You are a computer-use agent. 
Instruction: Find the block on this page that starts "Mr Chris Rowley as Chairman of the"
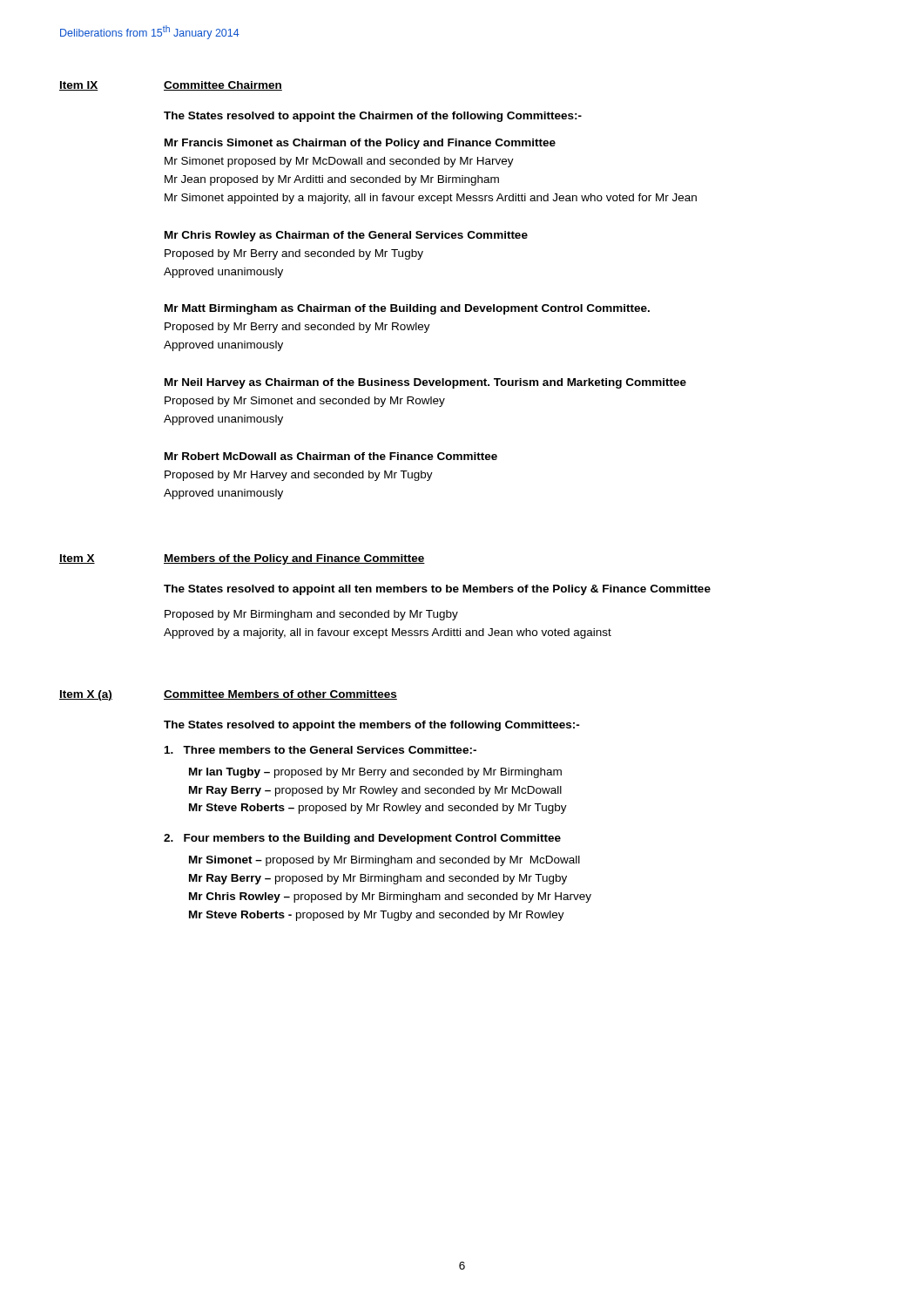pos(346,236)
